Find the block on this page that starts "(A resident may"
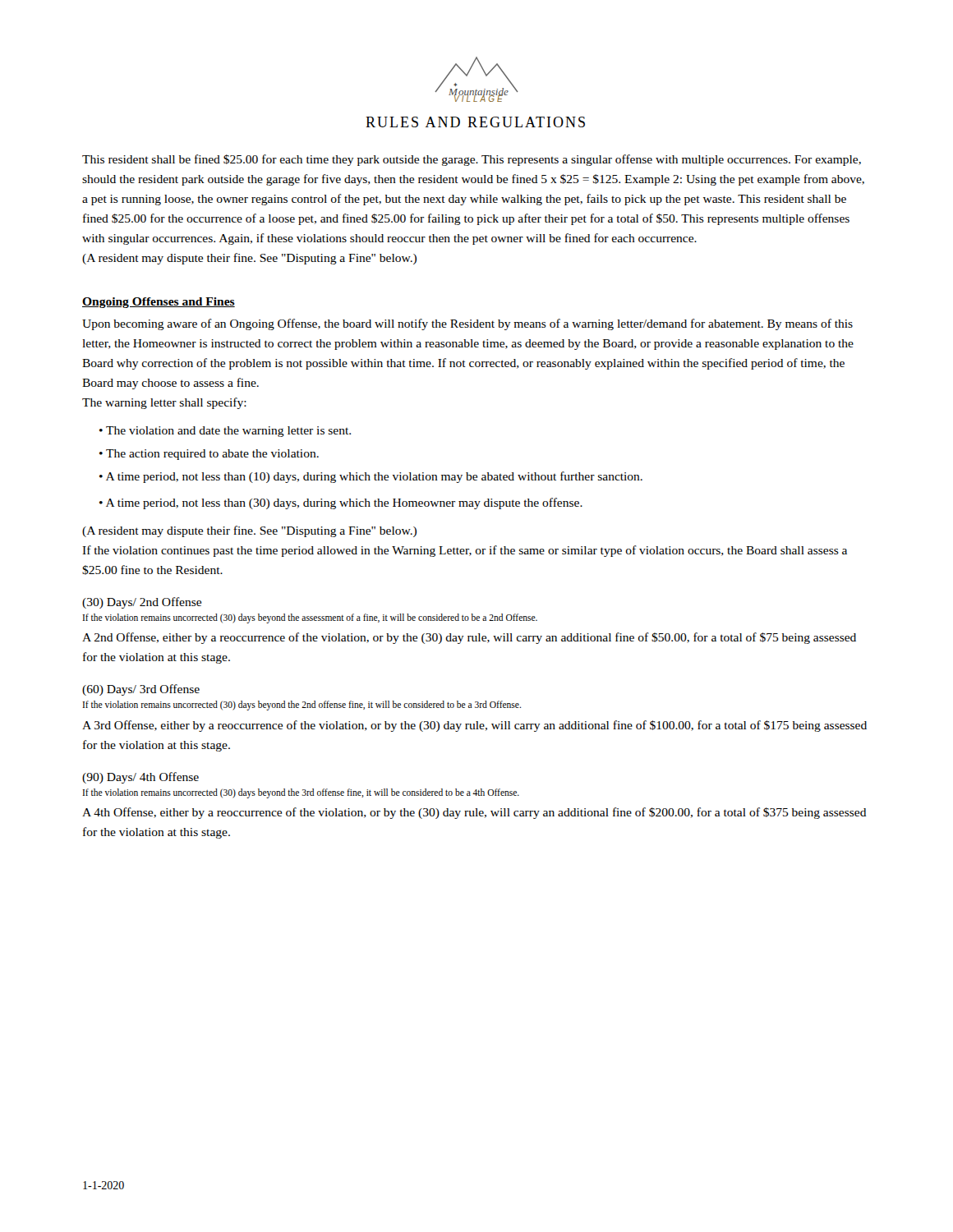The width and height of the screenshot is (953, 1232). [465, 550]
